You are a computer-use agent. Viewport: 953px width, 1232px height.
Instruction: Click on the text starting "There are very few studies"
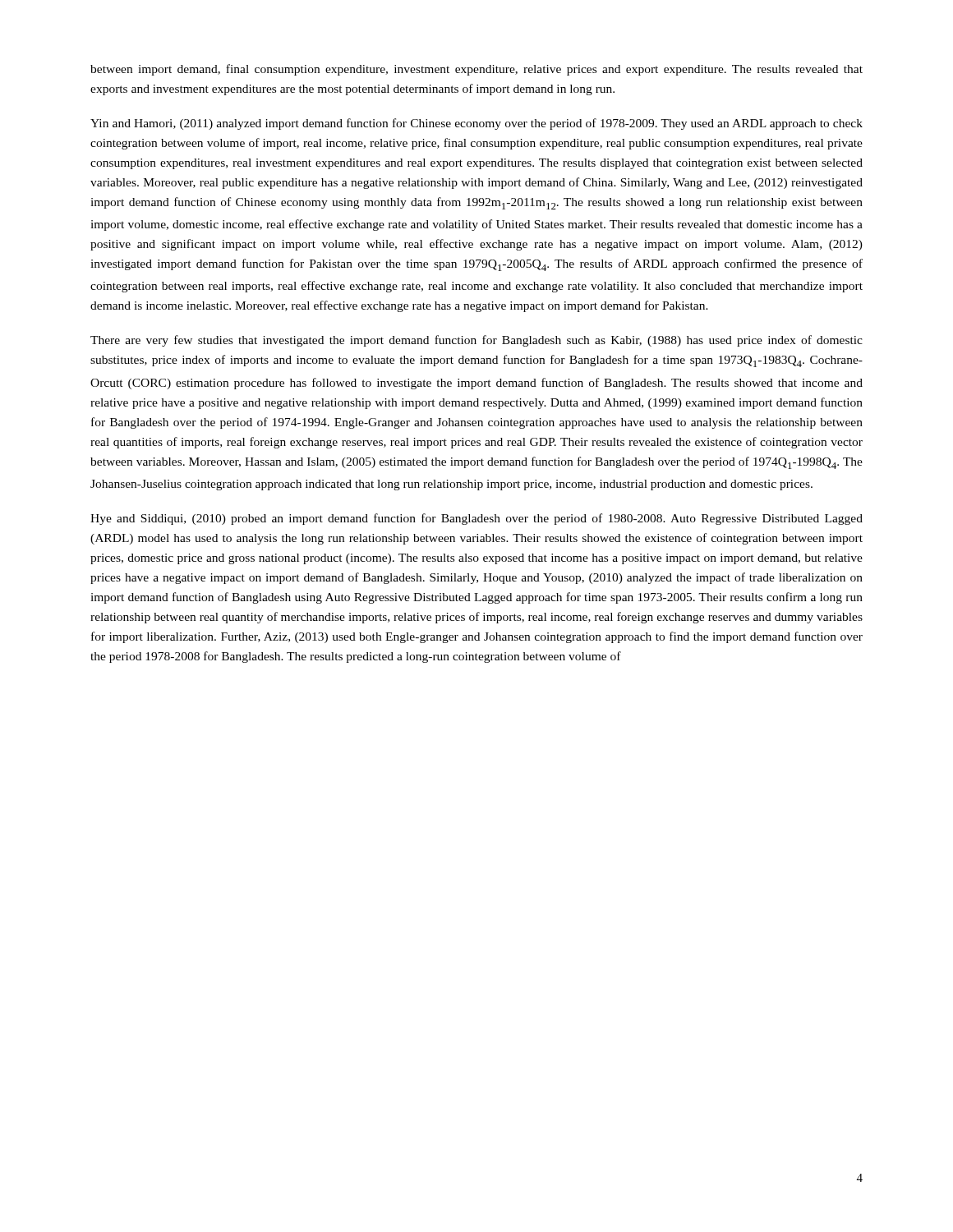pyautogui.click(x=476, y=412)
